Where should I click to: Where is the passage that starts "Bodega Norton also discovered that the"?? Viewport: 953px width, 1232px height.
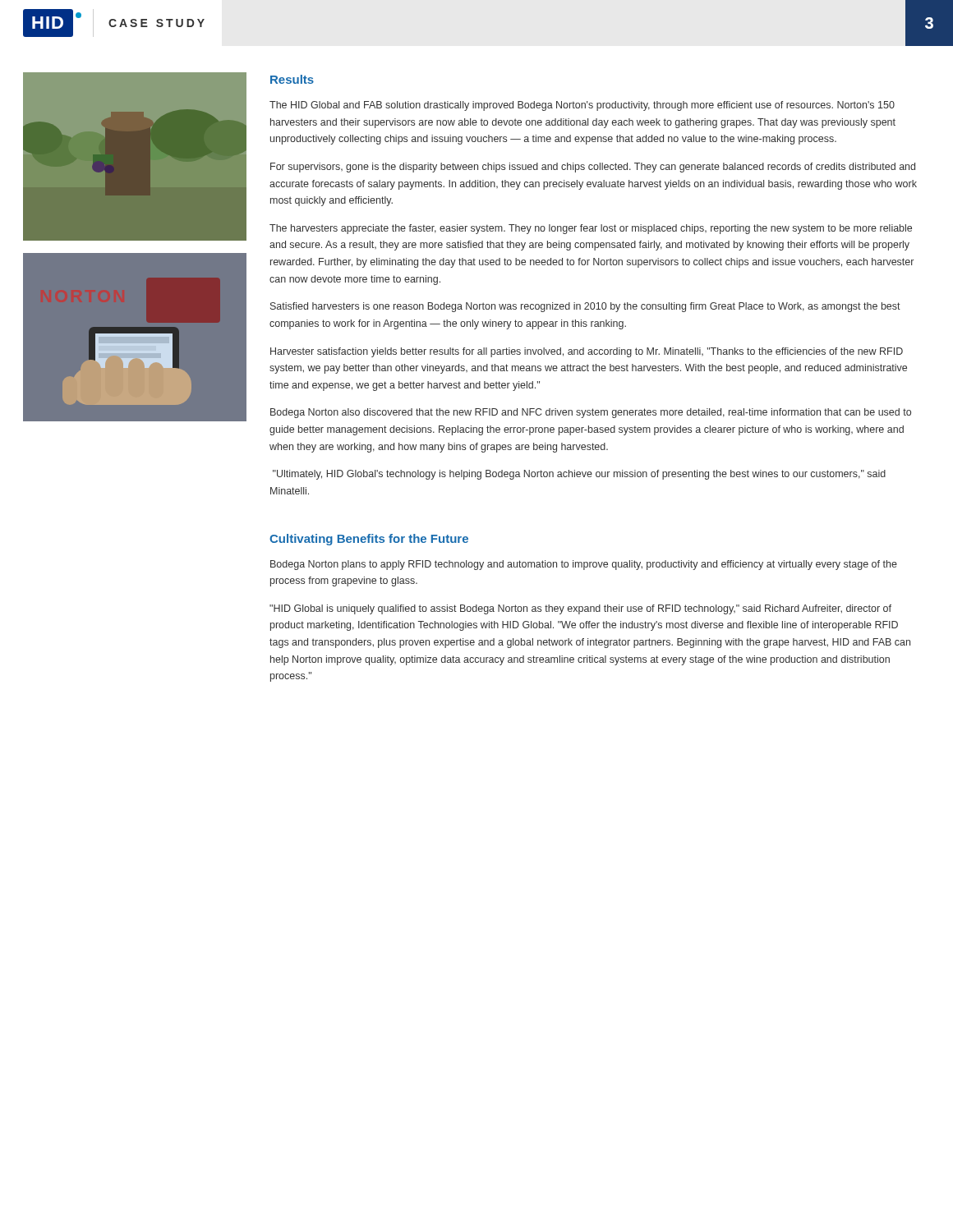pyautogui.click(x=591, y=430)
